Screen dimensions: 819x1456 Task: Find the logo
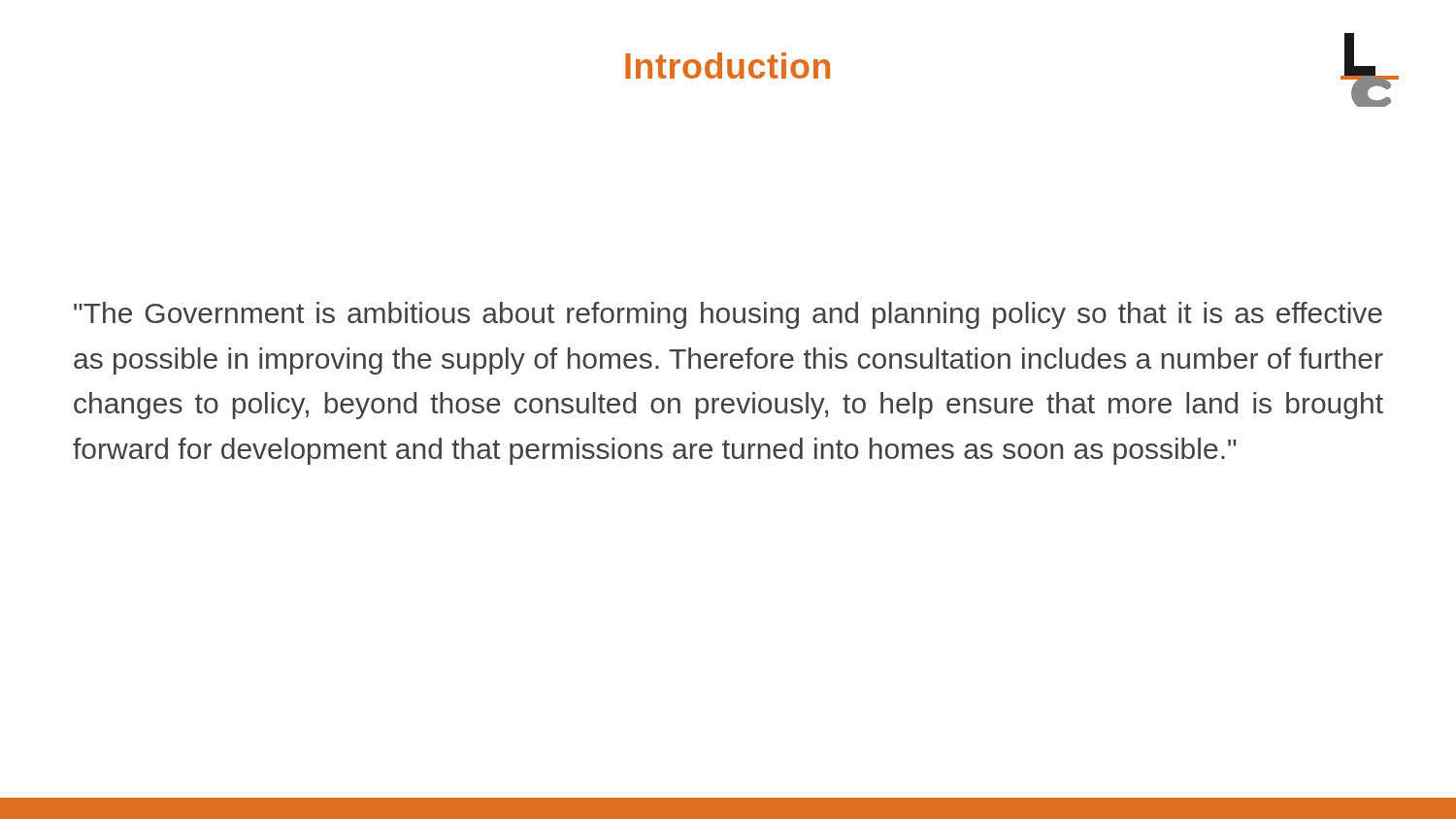click(1370, 68)
